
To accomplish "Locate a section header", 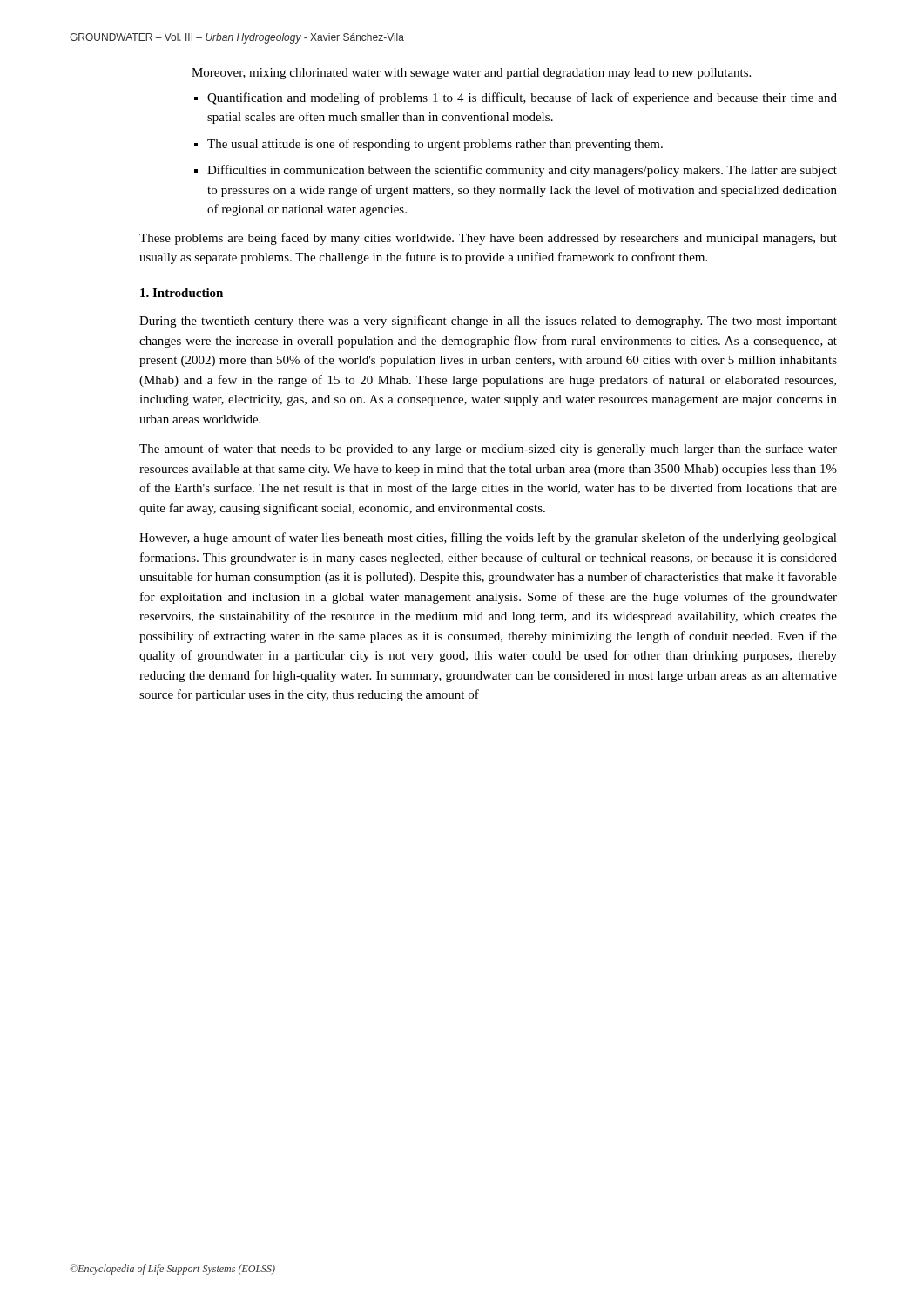I will [181, 292].
